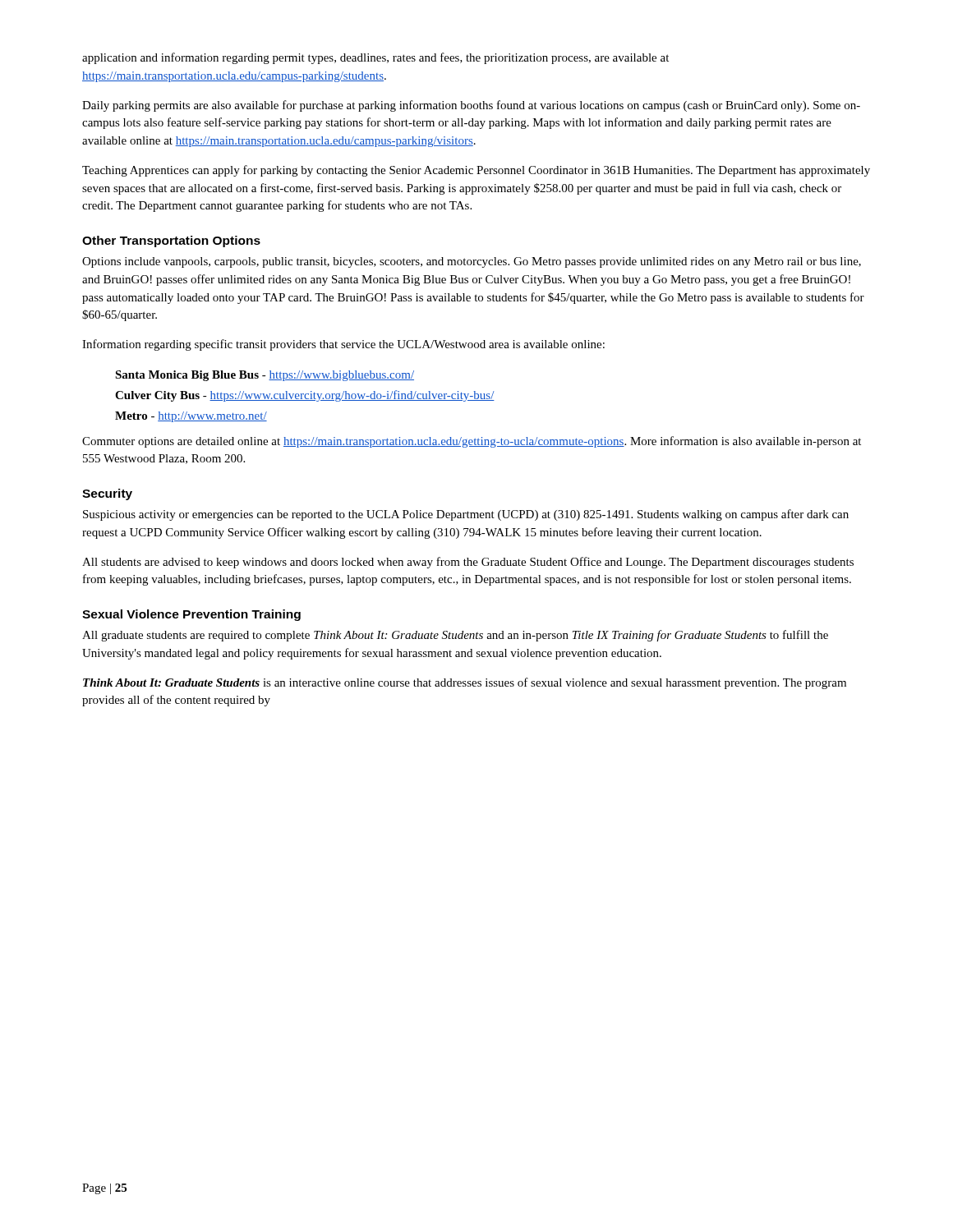Screen dimensions: 1232x953
Task: Click on the text block that says "Suspicious activity or emergencies can be reported"
Action: pyautogui.click(x=476, y=524)
